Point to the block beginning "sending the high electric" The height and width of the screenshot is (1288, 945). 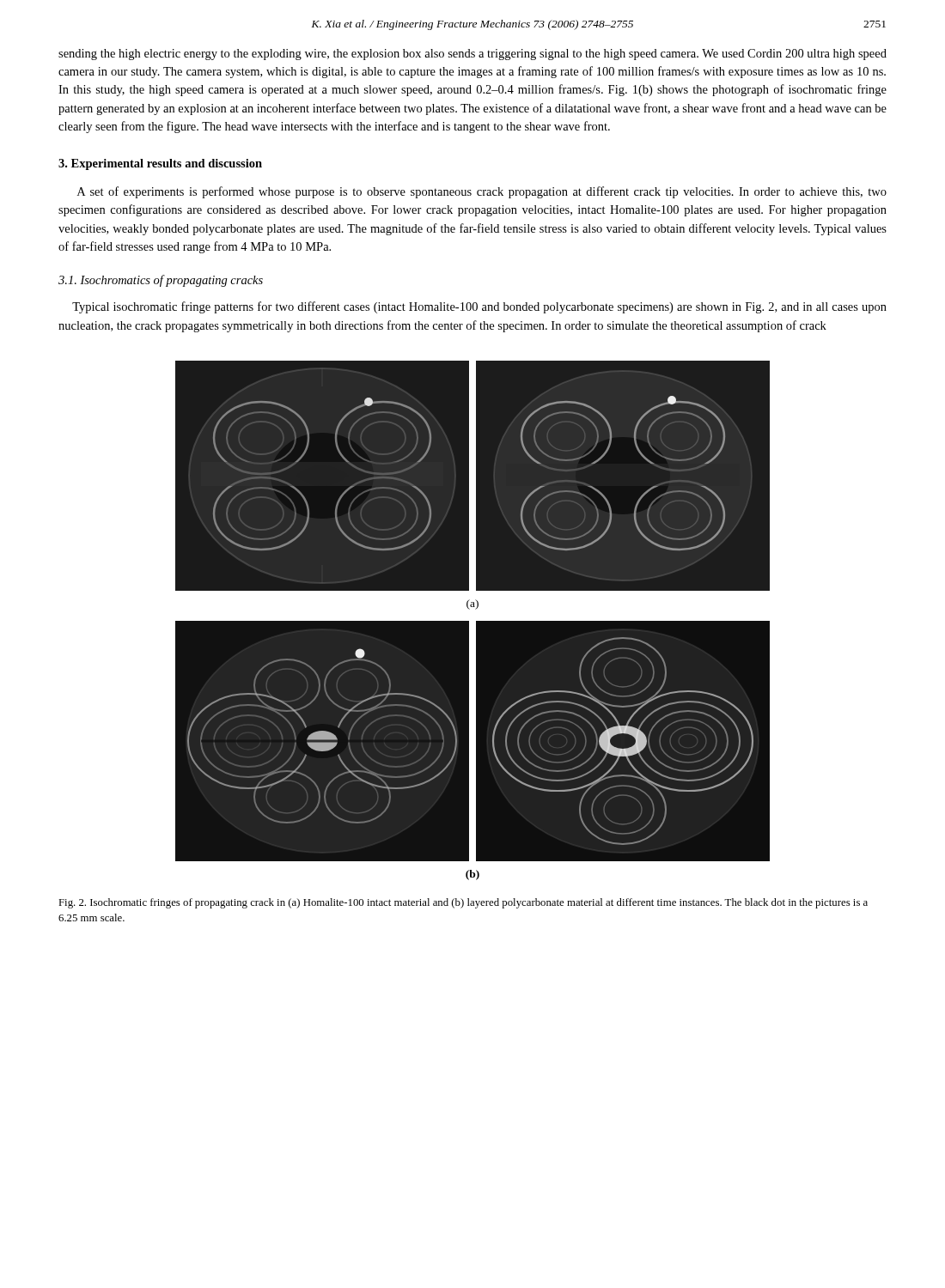coord(472,89)
